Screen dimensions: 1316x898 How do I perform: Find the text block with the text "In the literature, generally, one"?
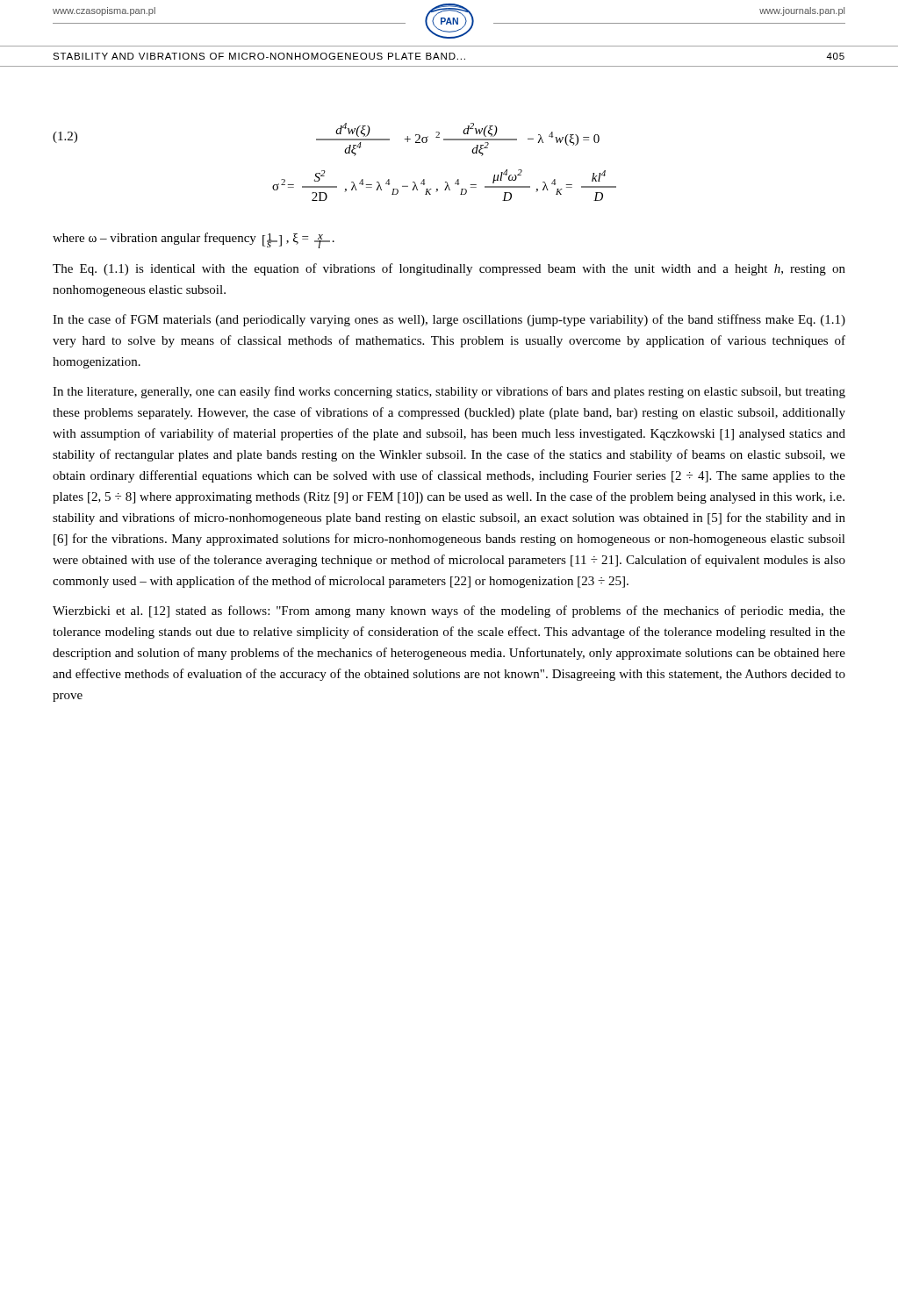[x=449, y=486]
